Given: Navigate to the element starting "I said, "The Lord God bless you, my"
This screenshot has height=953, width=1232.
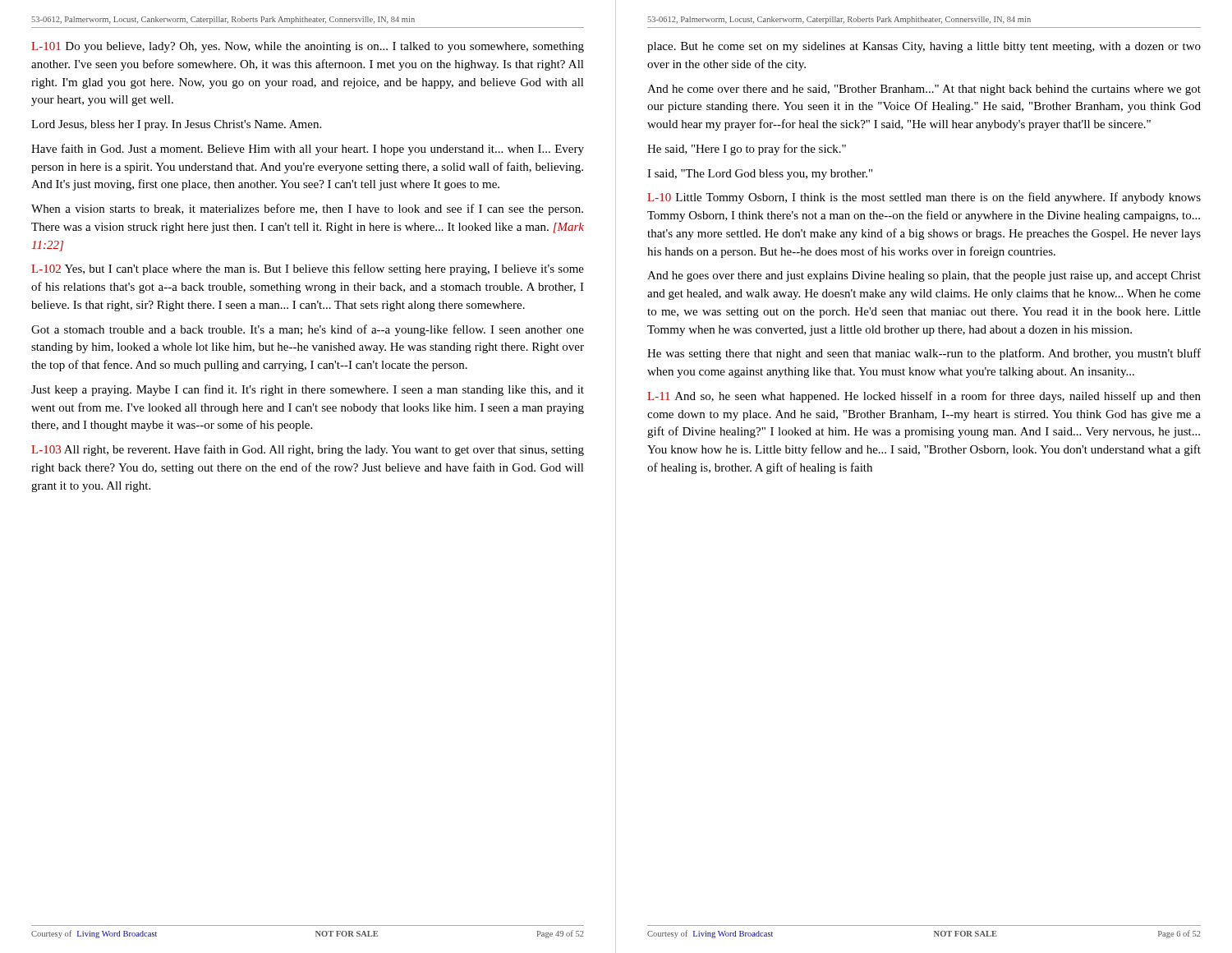Looking at the screenshot, I should pyautogui.click(x=760, y=175).
